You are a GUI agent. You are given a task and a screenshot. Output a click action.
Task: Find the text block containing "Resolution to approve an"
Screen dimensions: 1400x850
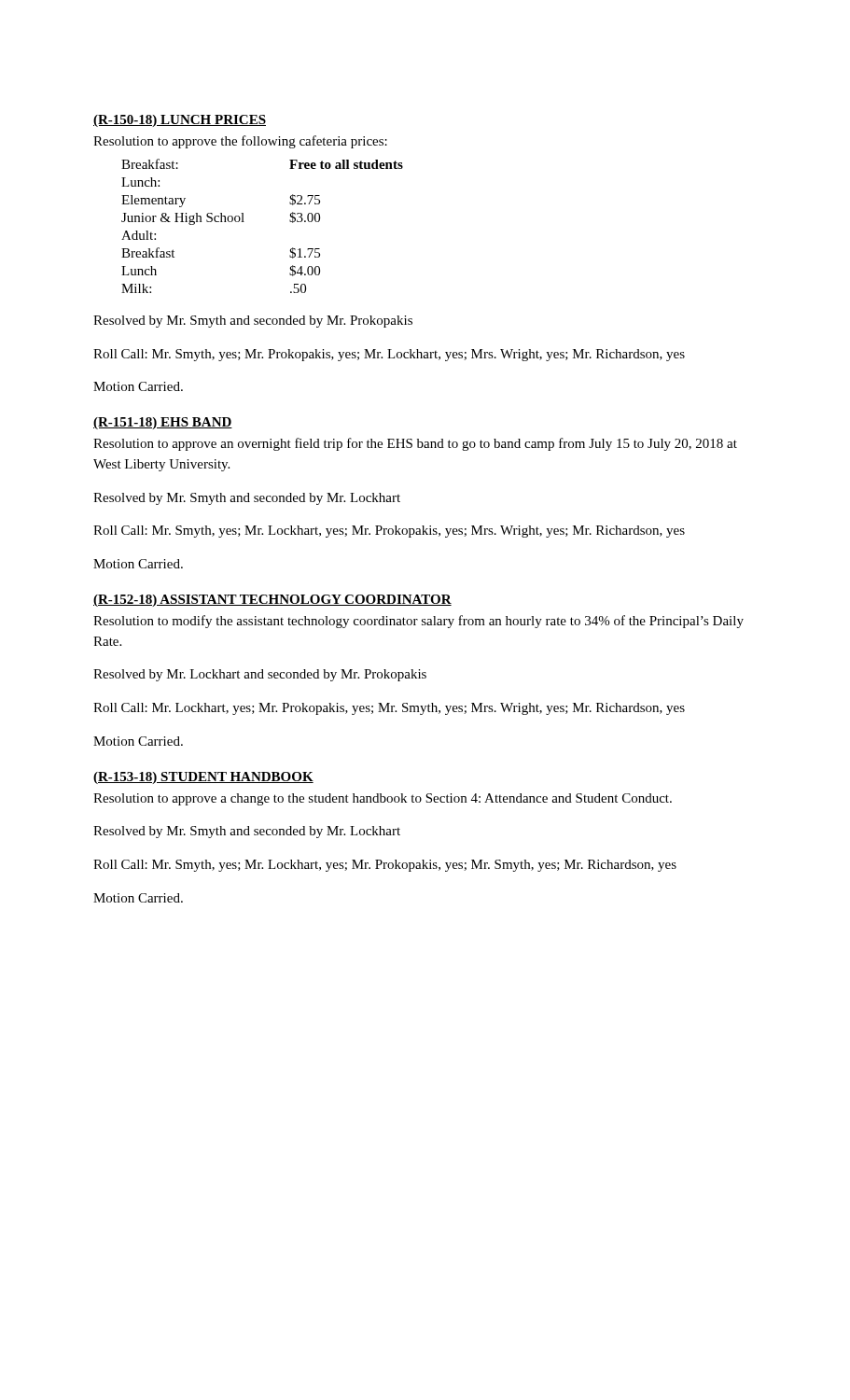pos(415,453)
